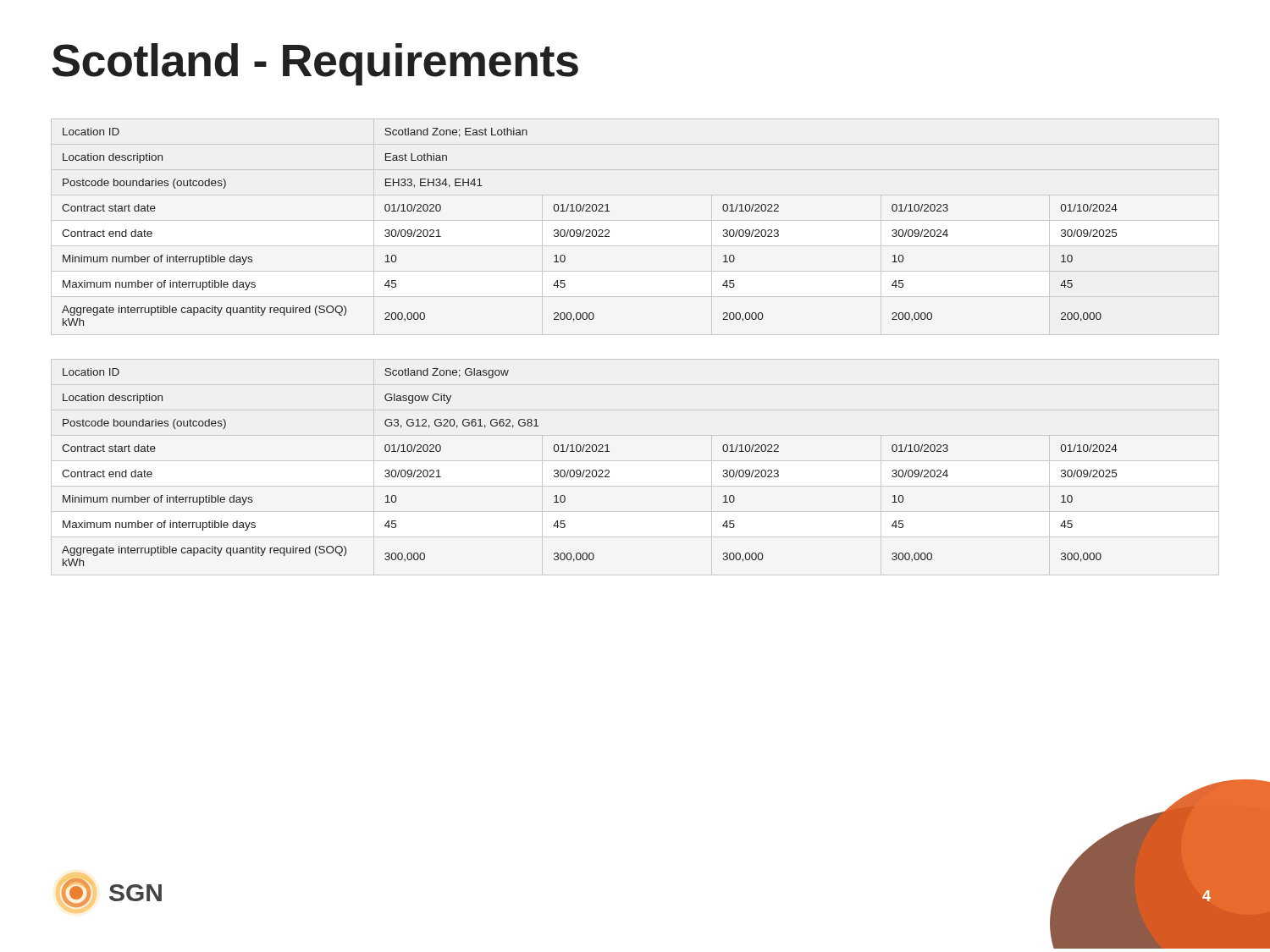
Task: Find the passage starting "Scotland - Requirements"
Action: pyautogui.click(x=315, y=60)
